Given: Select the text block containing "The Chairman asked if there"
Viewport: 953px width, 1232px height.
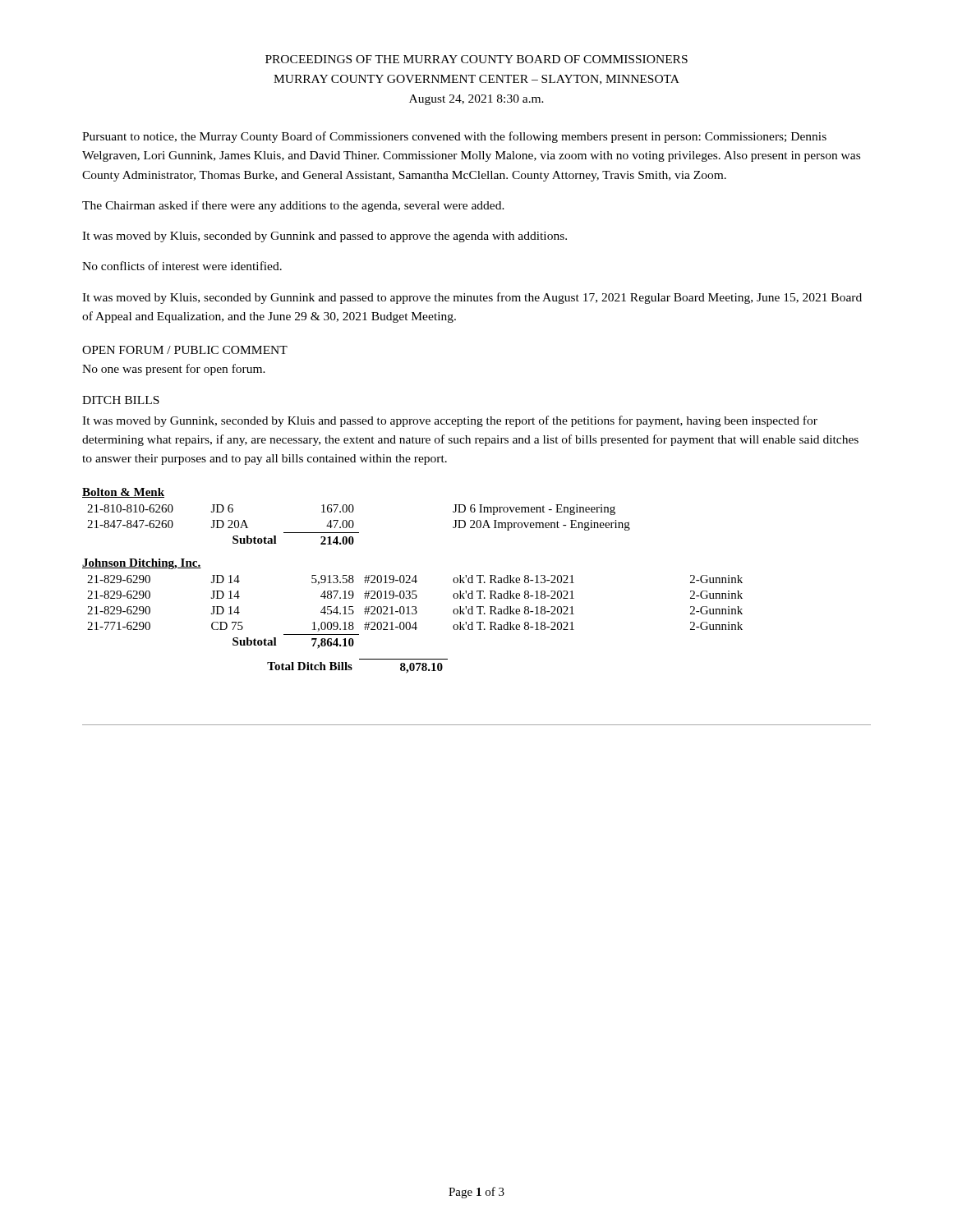Looking at the screenshot, I should (x=293, y=205).
